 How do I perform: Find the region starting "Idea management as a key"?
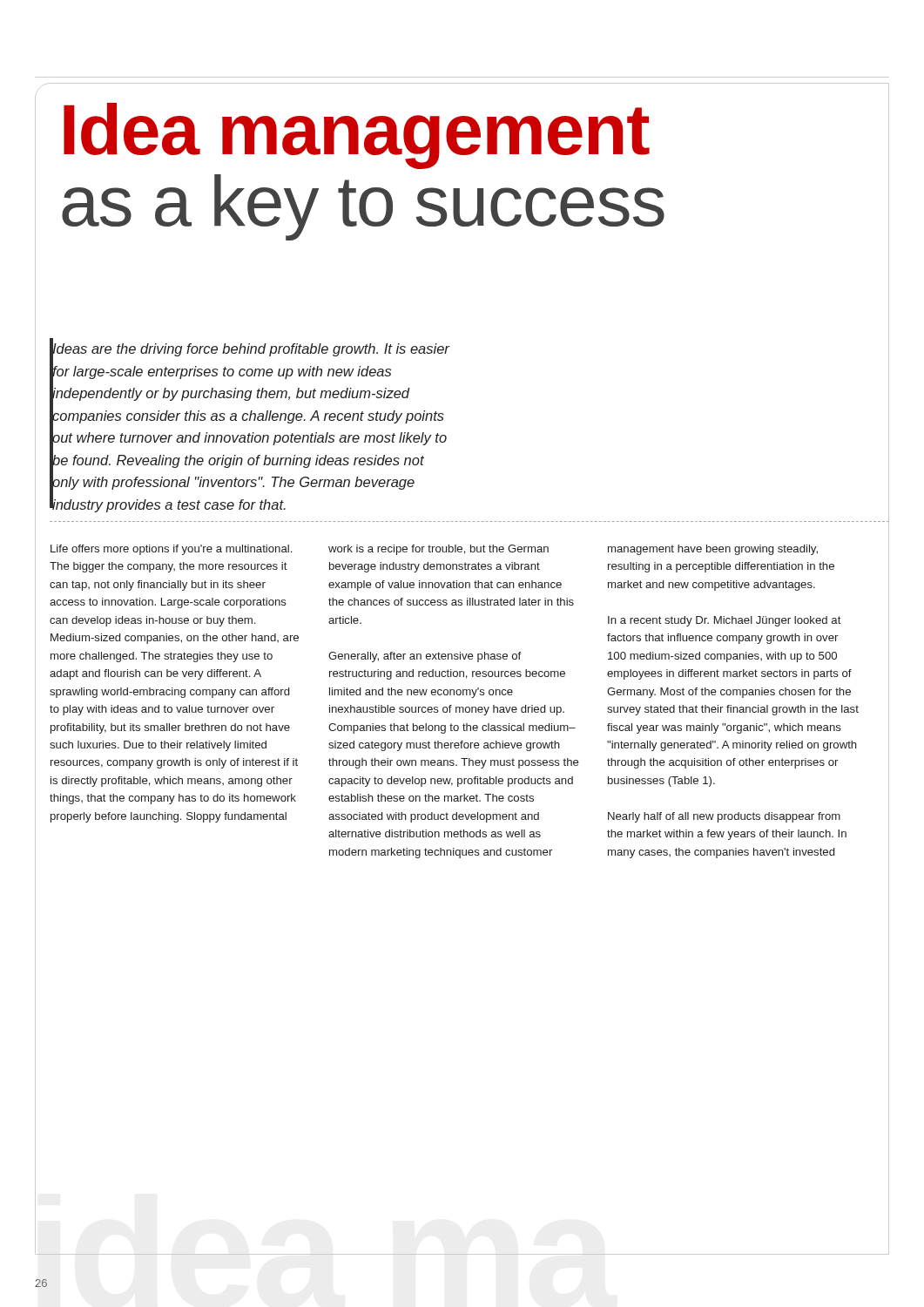point(465,166)
